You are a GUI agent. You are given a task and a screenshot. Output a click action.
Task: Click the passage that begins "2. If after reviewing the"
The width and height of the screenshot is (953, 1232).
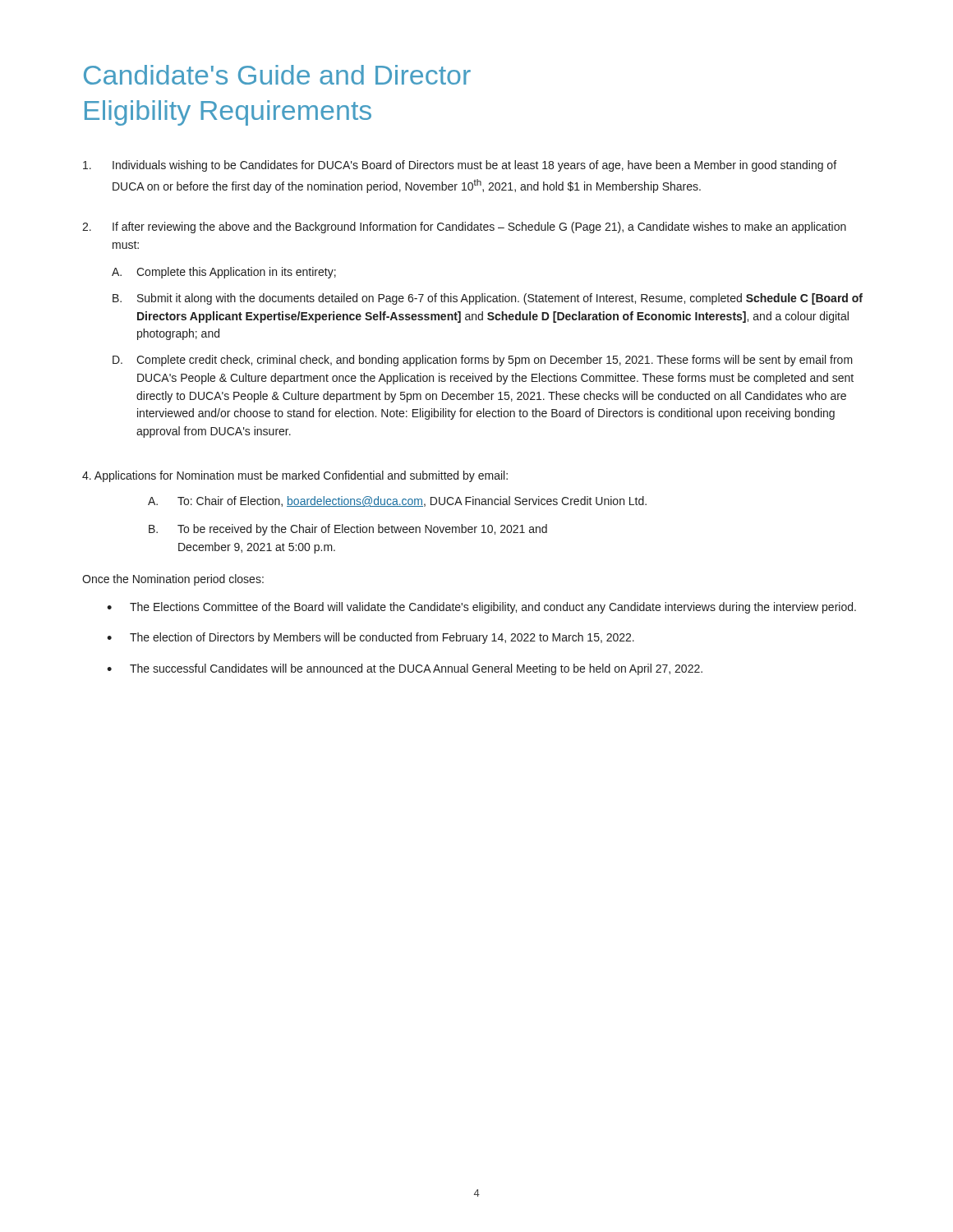(x=464, y=228)
